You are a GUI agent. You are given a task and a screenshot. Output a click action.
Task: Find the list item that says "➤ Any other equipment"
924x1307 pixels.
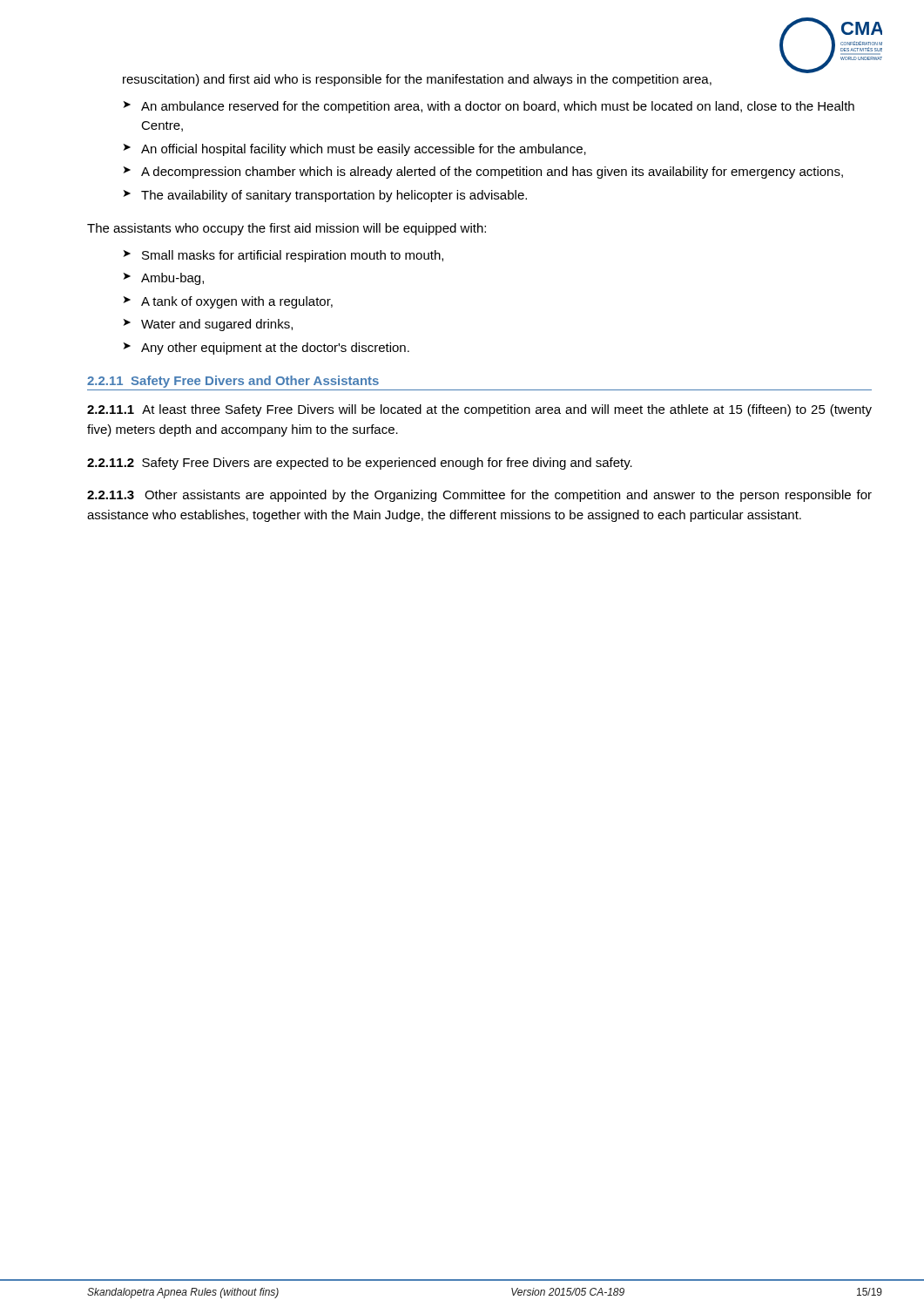(x=266, y=349)
